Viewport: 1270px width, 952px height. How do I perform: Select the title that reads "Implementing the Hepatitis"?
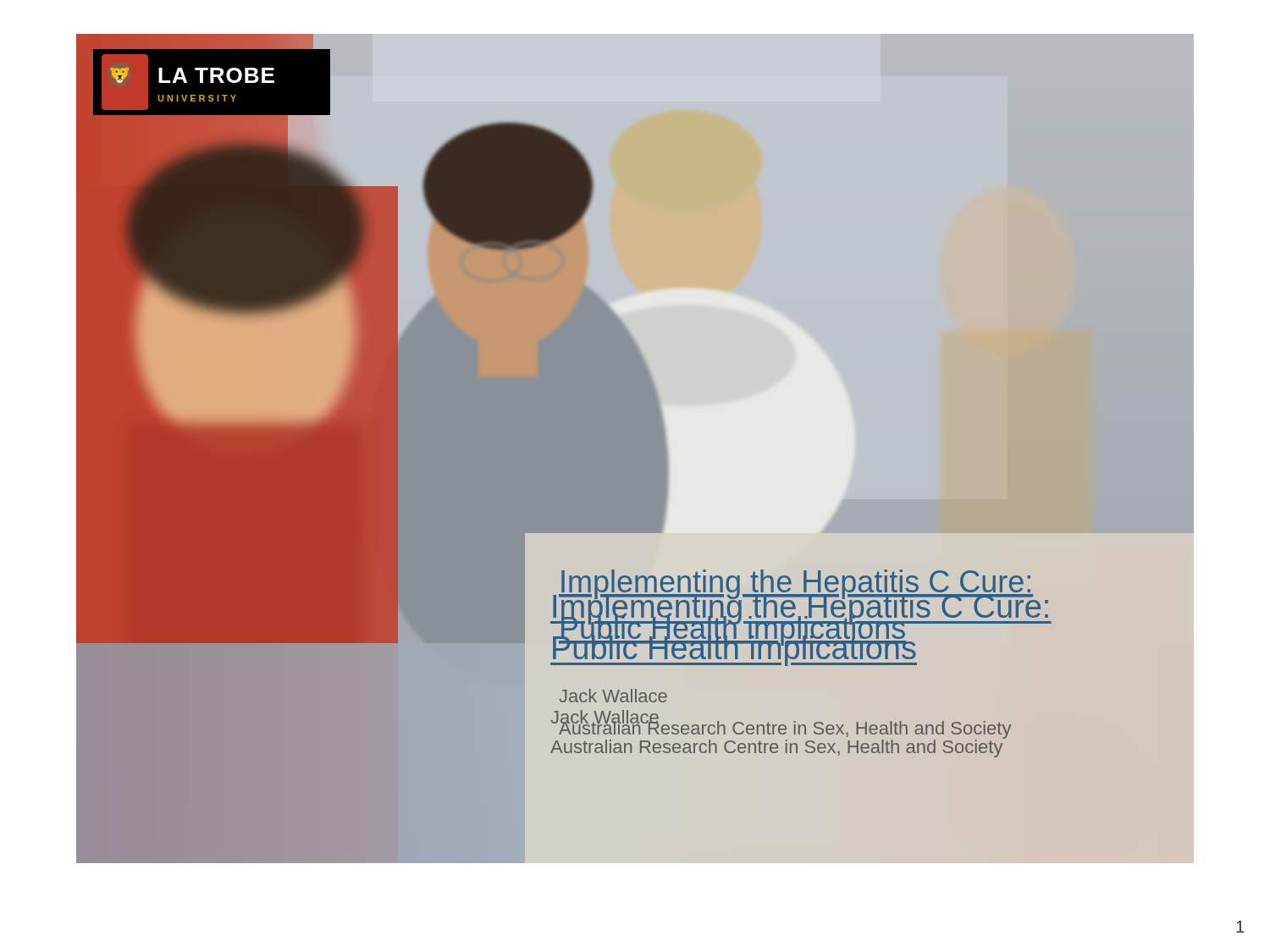point(801,628)
